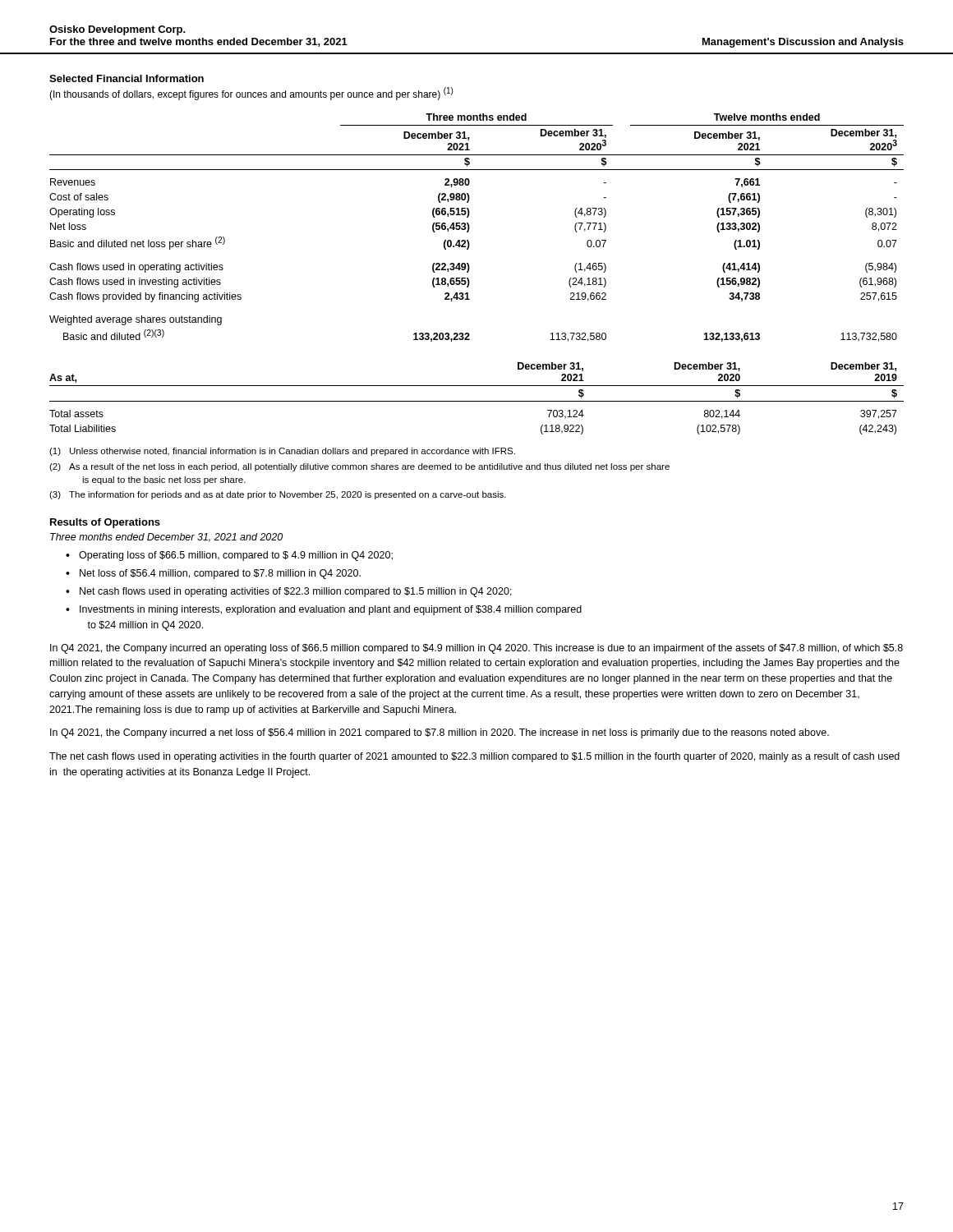Select the footnote containing "(1) Unless otherwise noted, financial"

click(283, 451)
